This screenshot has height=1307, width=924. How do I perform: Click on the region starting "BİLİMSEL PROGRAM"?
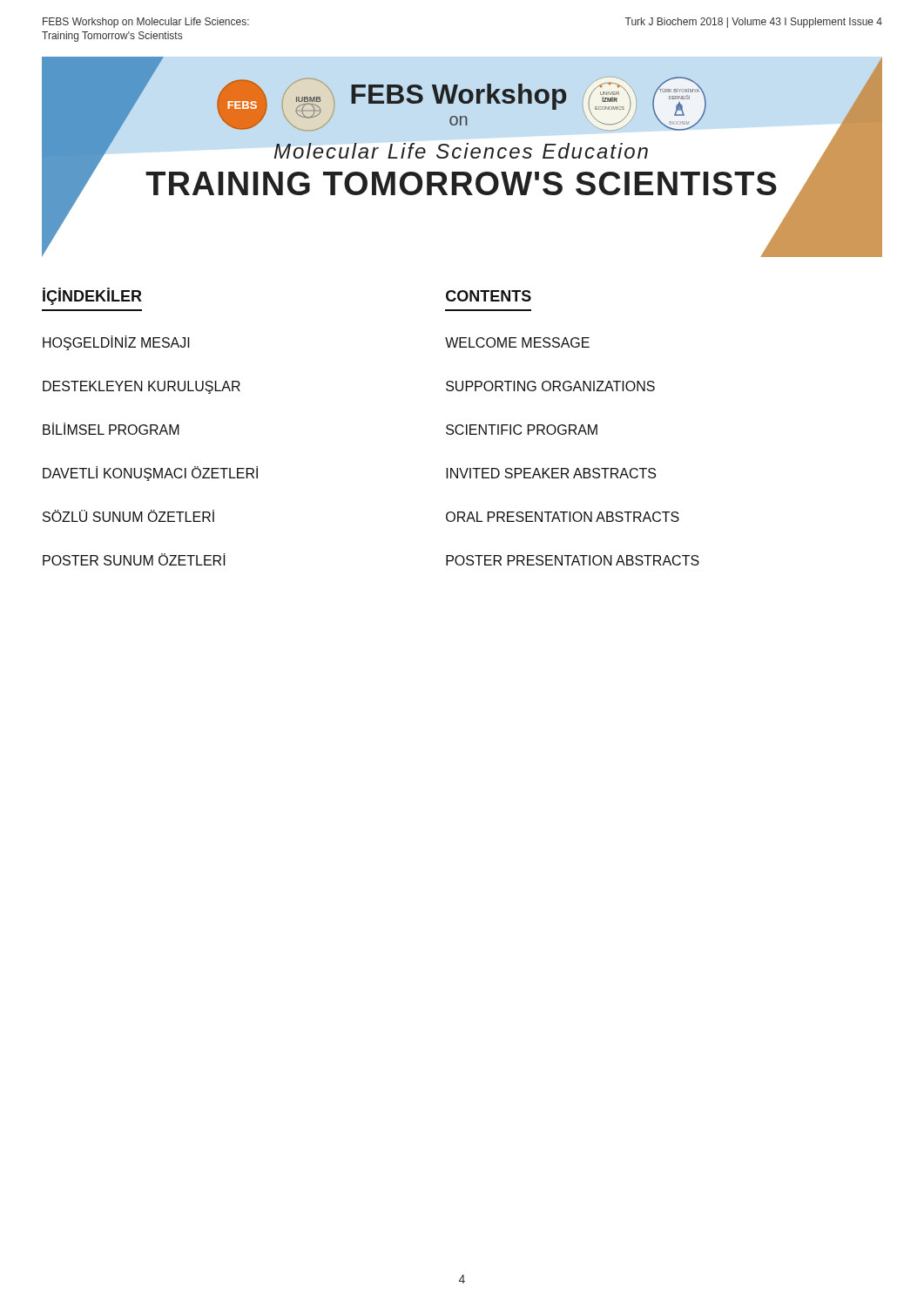[111, 430]
